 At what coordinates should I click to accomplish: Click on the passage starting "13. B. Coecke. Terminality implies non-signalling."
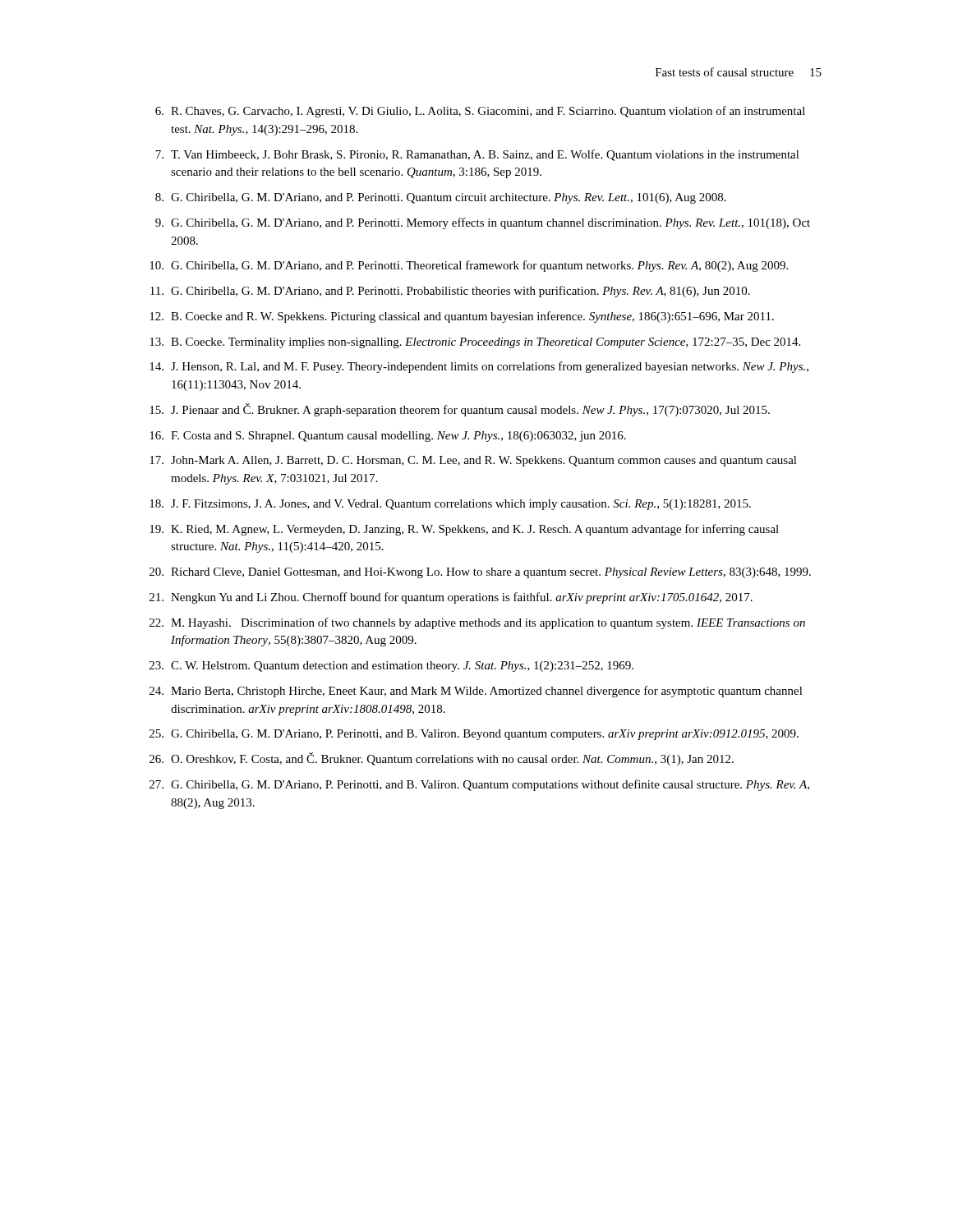(x=476, y=342)
